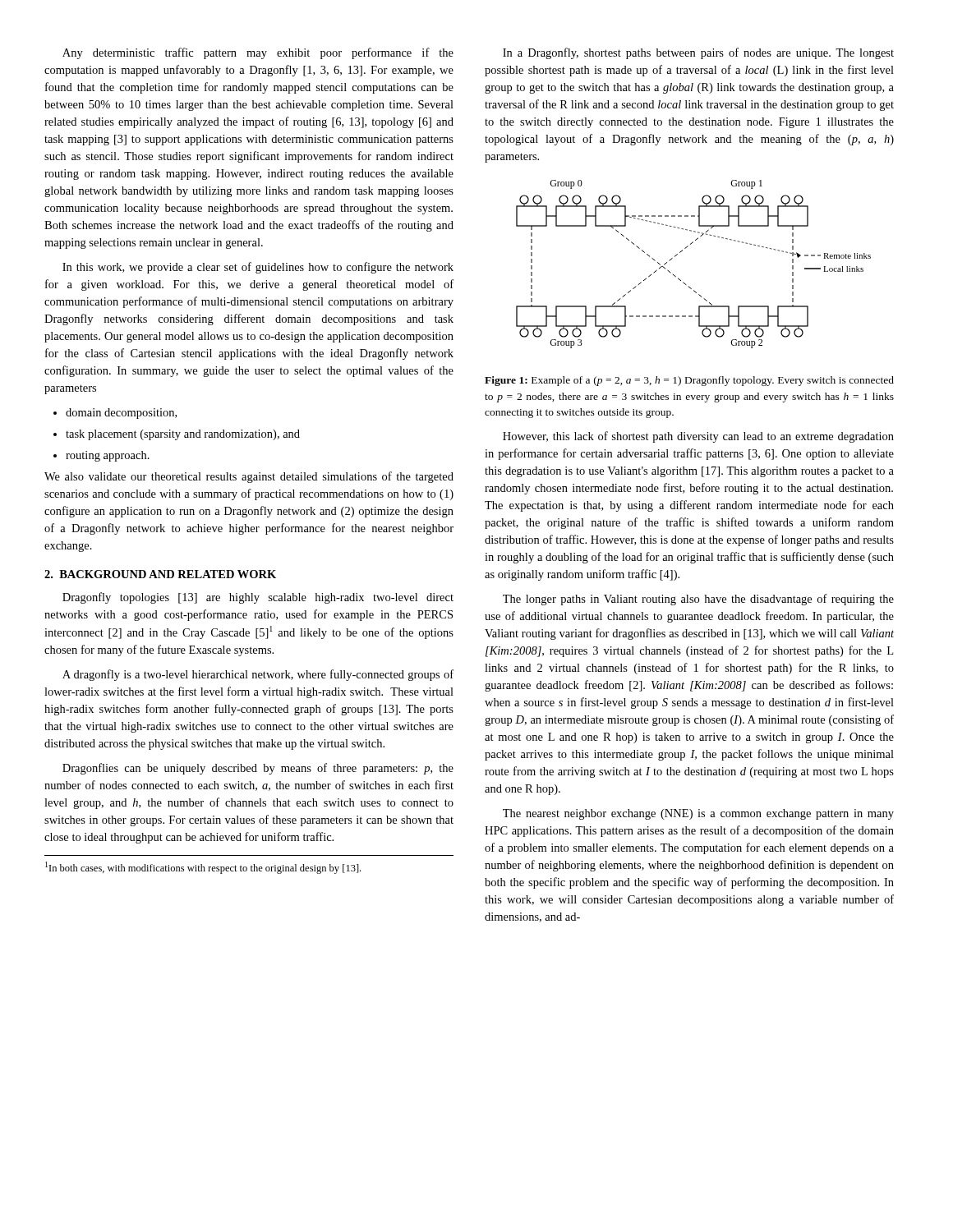Locate the text block that says "Dragonfly topologies [13] are"
Image resolution: width=953 pixels, height=1232 pixels.
click(x=249, y=624)
